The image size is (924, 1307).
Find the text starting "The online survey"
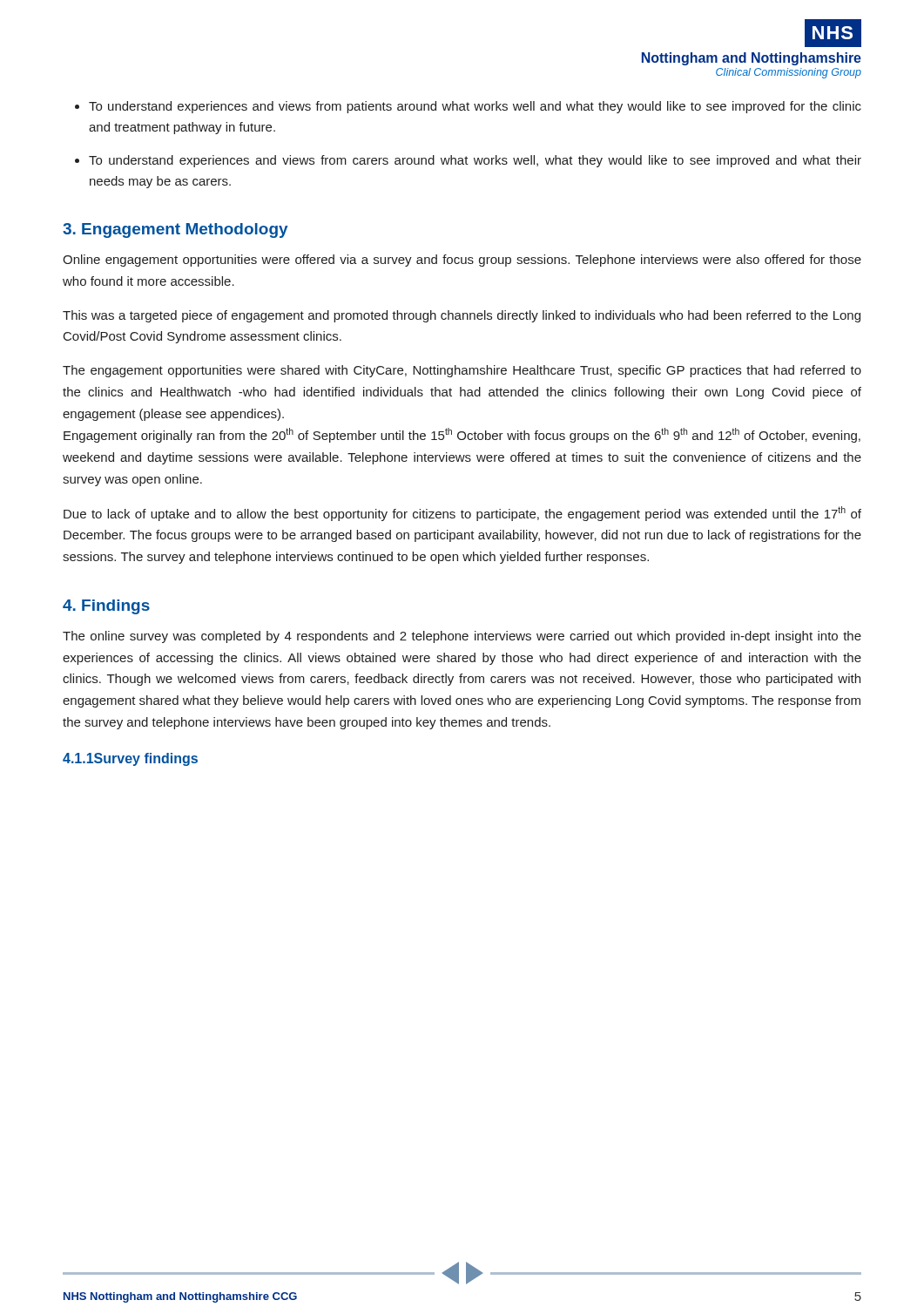tap(462, 679)
